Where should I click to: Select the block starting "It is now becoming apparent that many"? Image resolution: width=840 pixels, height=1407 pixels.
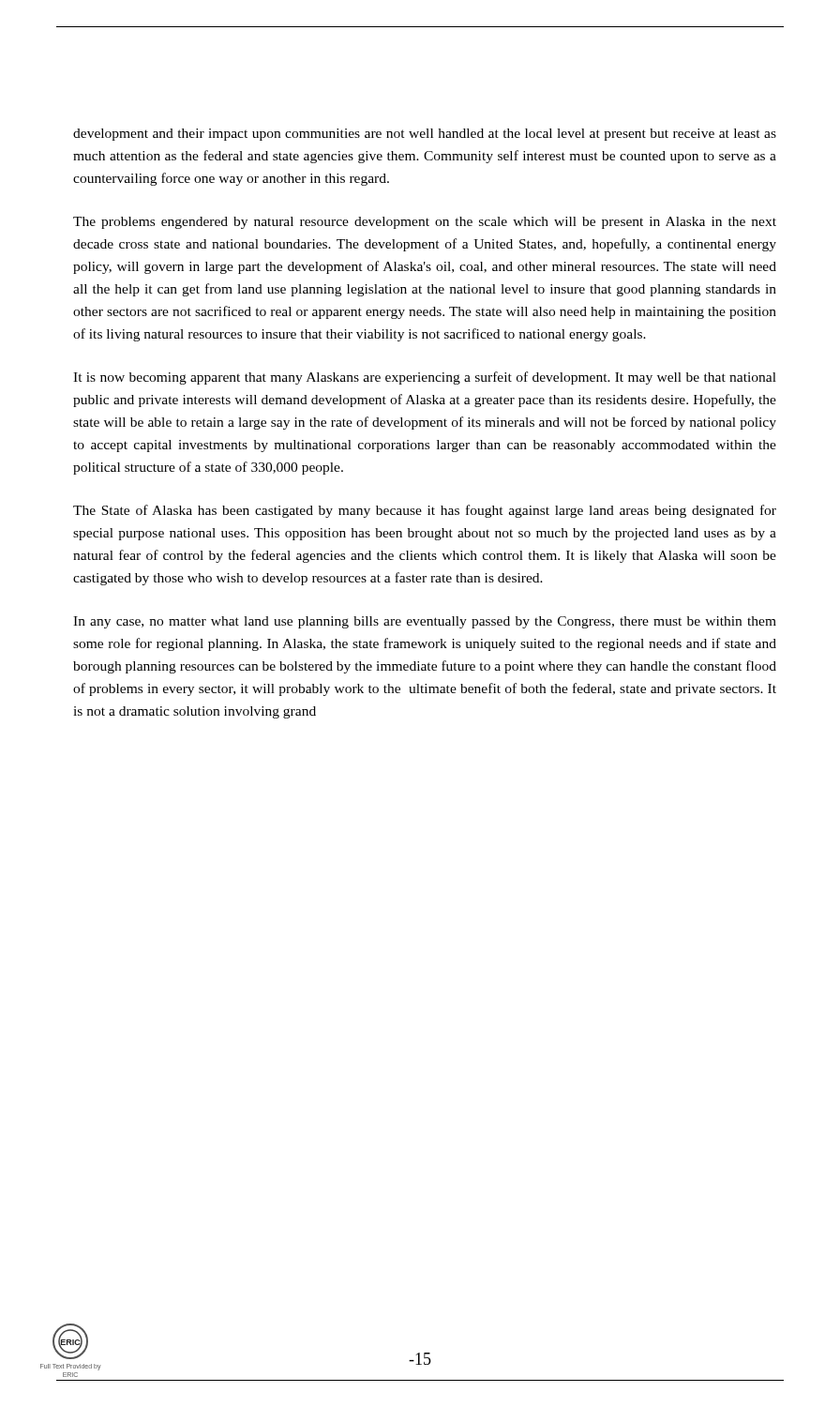pos(425,422)
